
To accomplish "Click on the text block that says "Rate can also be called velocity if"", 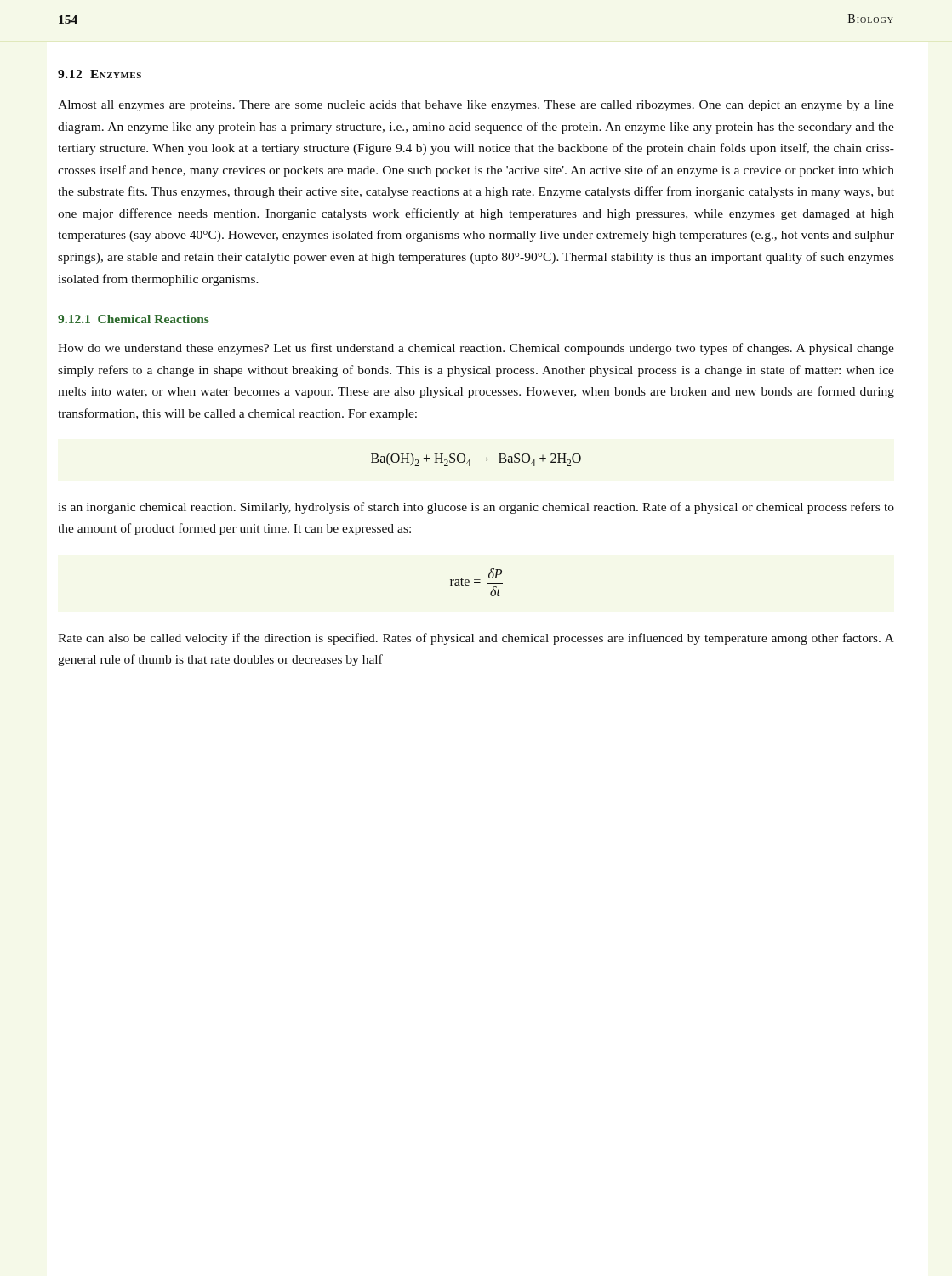I will [x=476, y=648].
